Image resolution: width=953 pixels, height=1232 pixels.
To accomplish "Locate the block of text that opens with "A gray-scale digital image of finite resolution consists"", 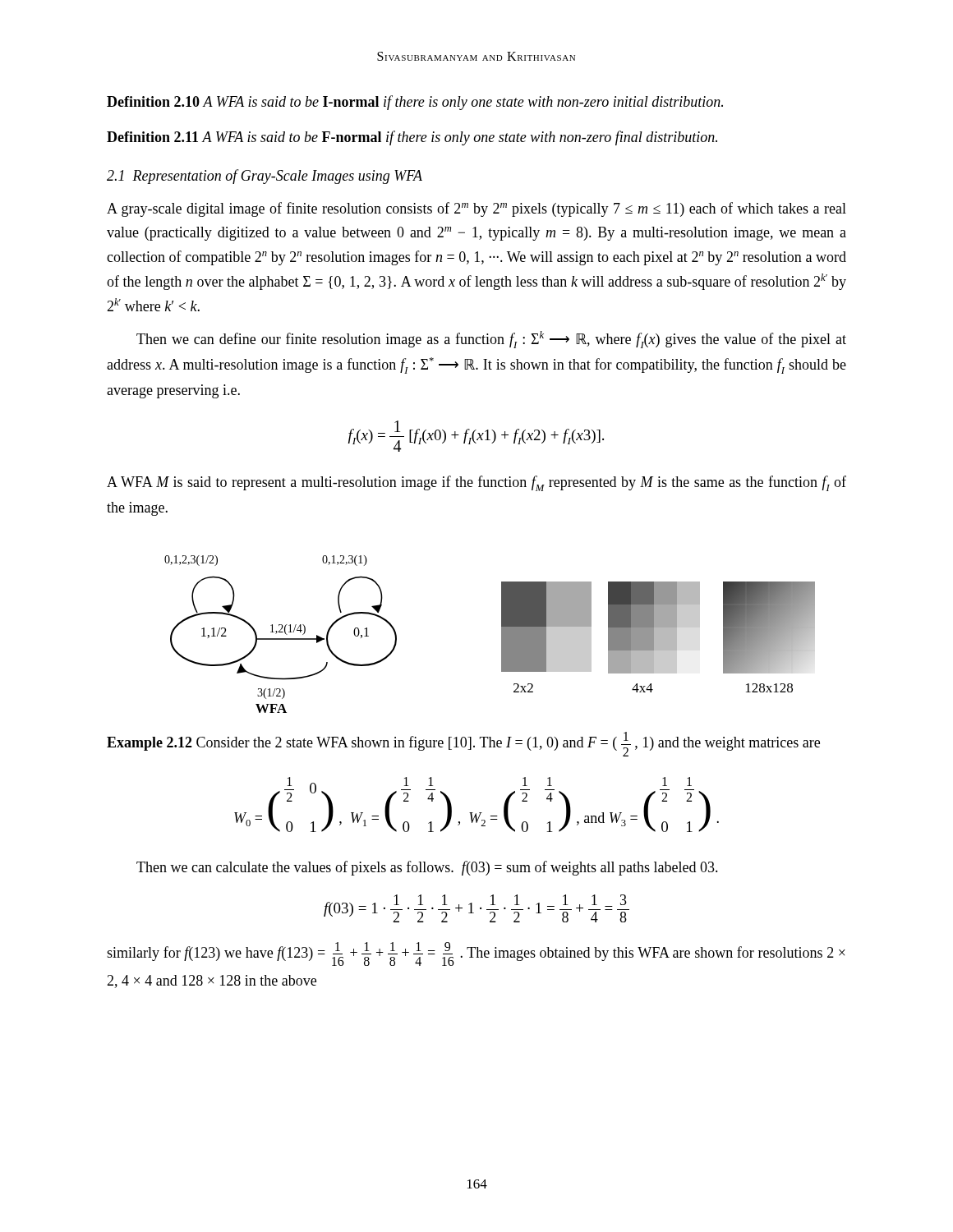I will point(476,256).
